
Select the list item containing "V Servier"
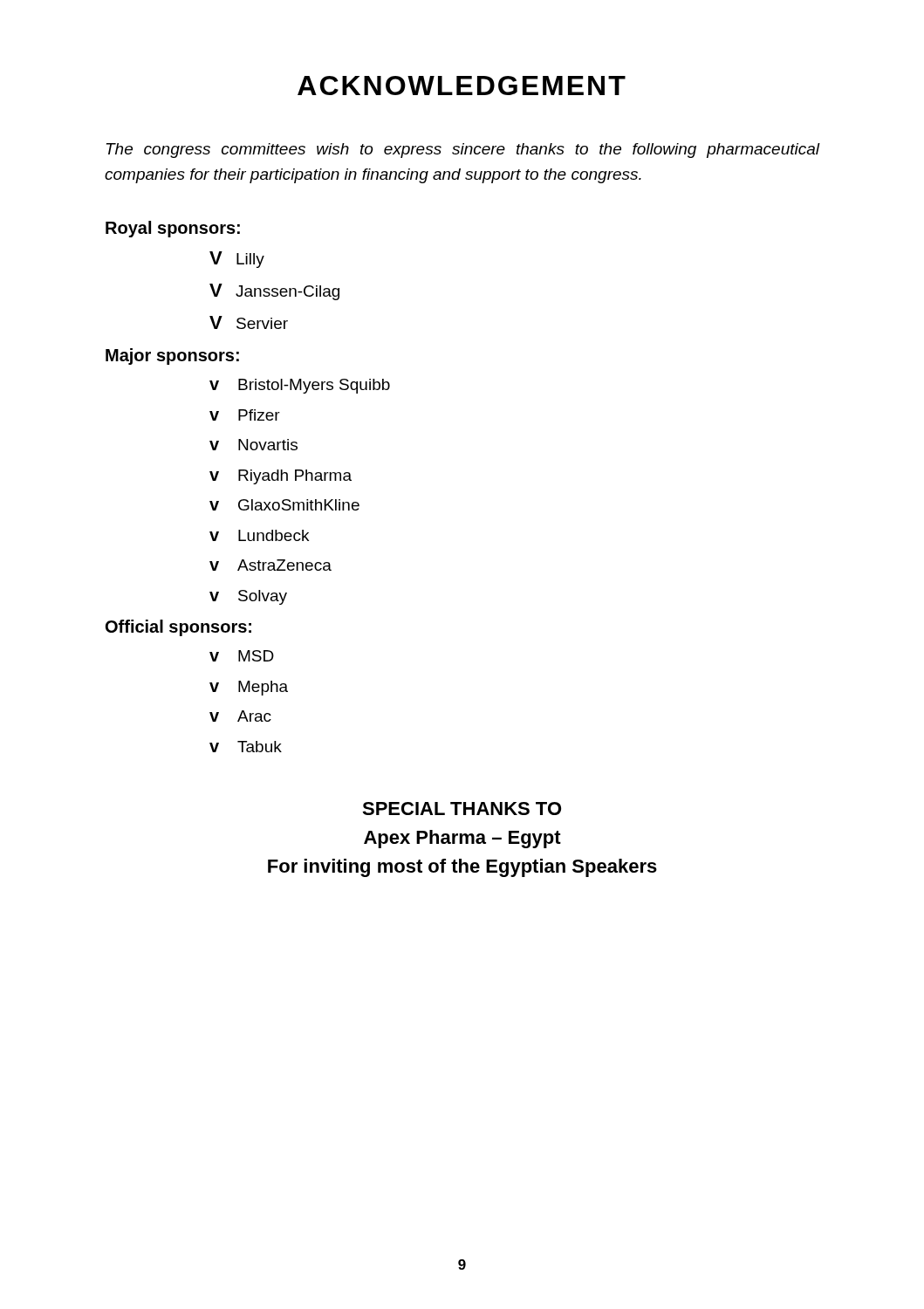[249, 322]
